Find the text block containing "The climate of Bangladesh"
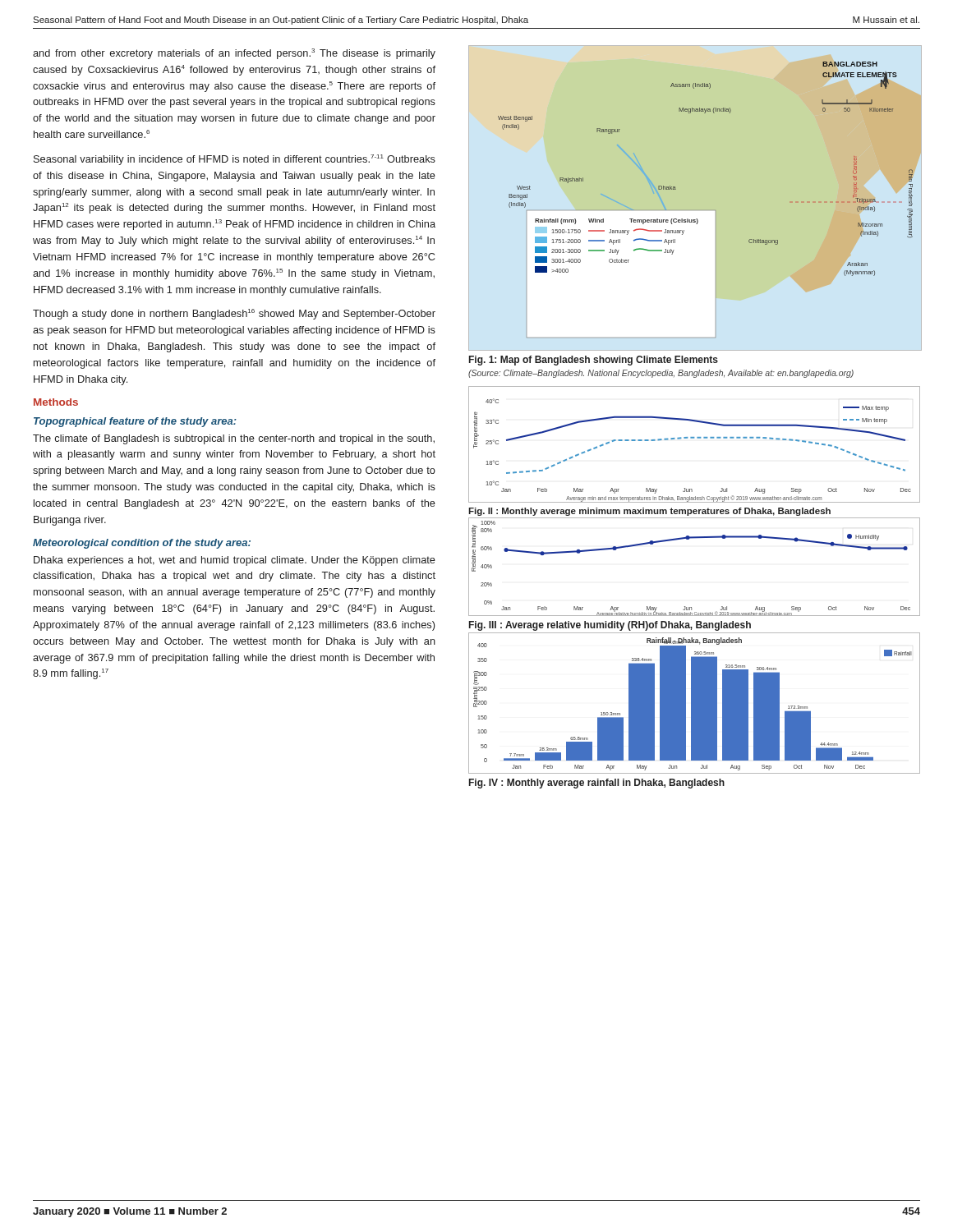This screenshot has height=1232, width=953. (234, 479)
